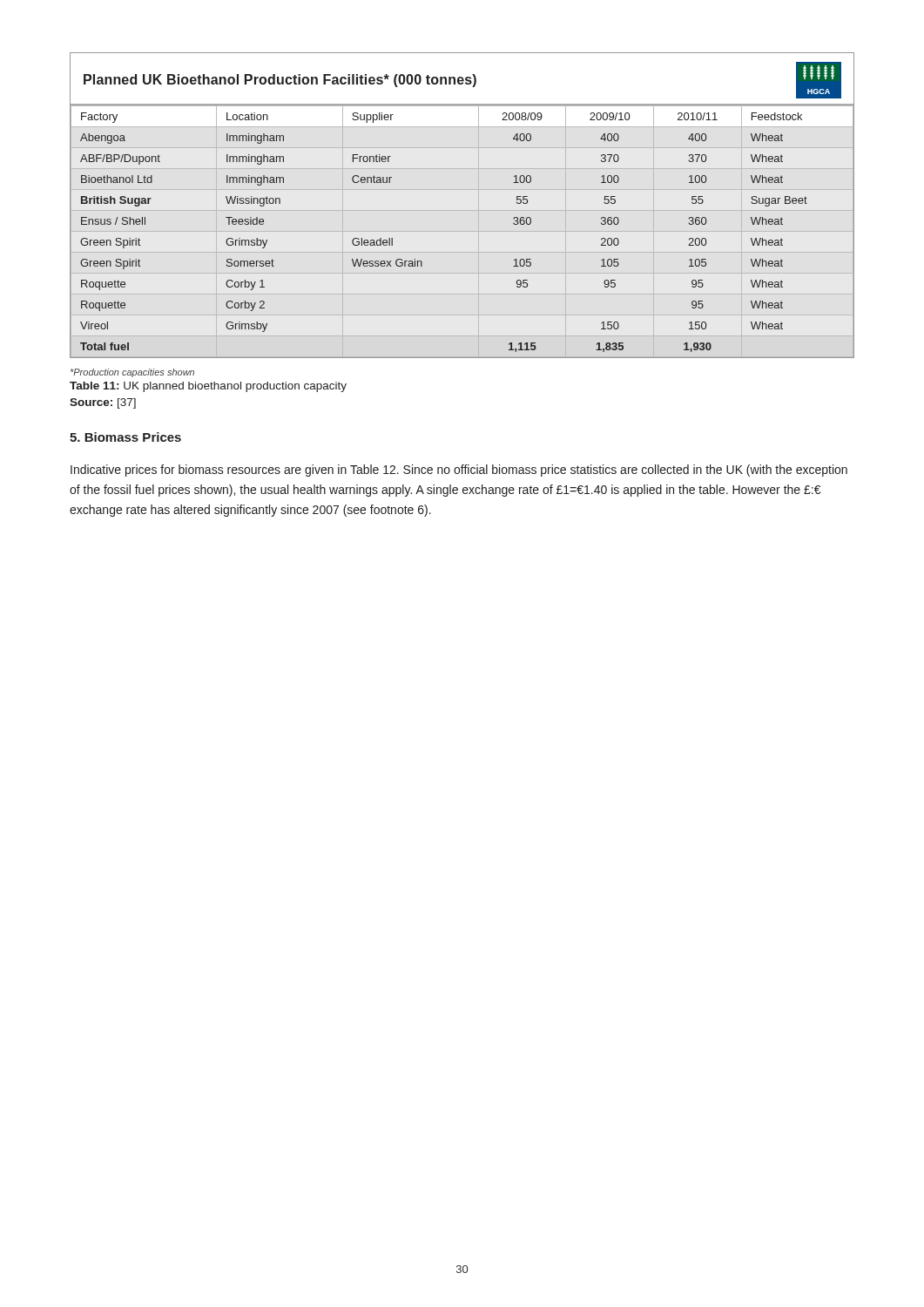
Task: Find "Production capacities shown" on this page
Action: point(132,372)
